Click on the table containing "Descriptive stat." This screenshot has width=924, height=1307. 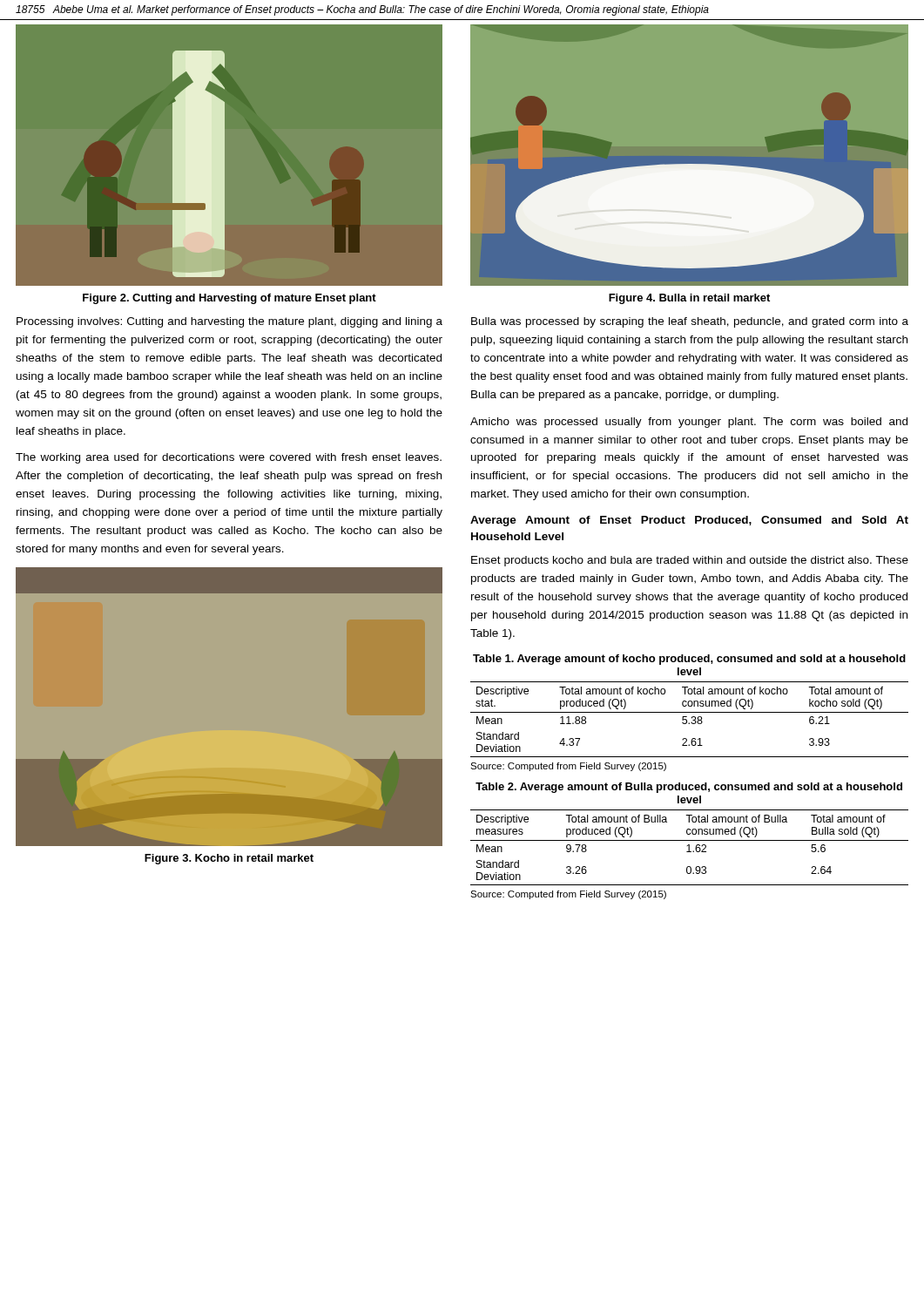coord(689,719)
